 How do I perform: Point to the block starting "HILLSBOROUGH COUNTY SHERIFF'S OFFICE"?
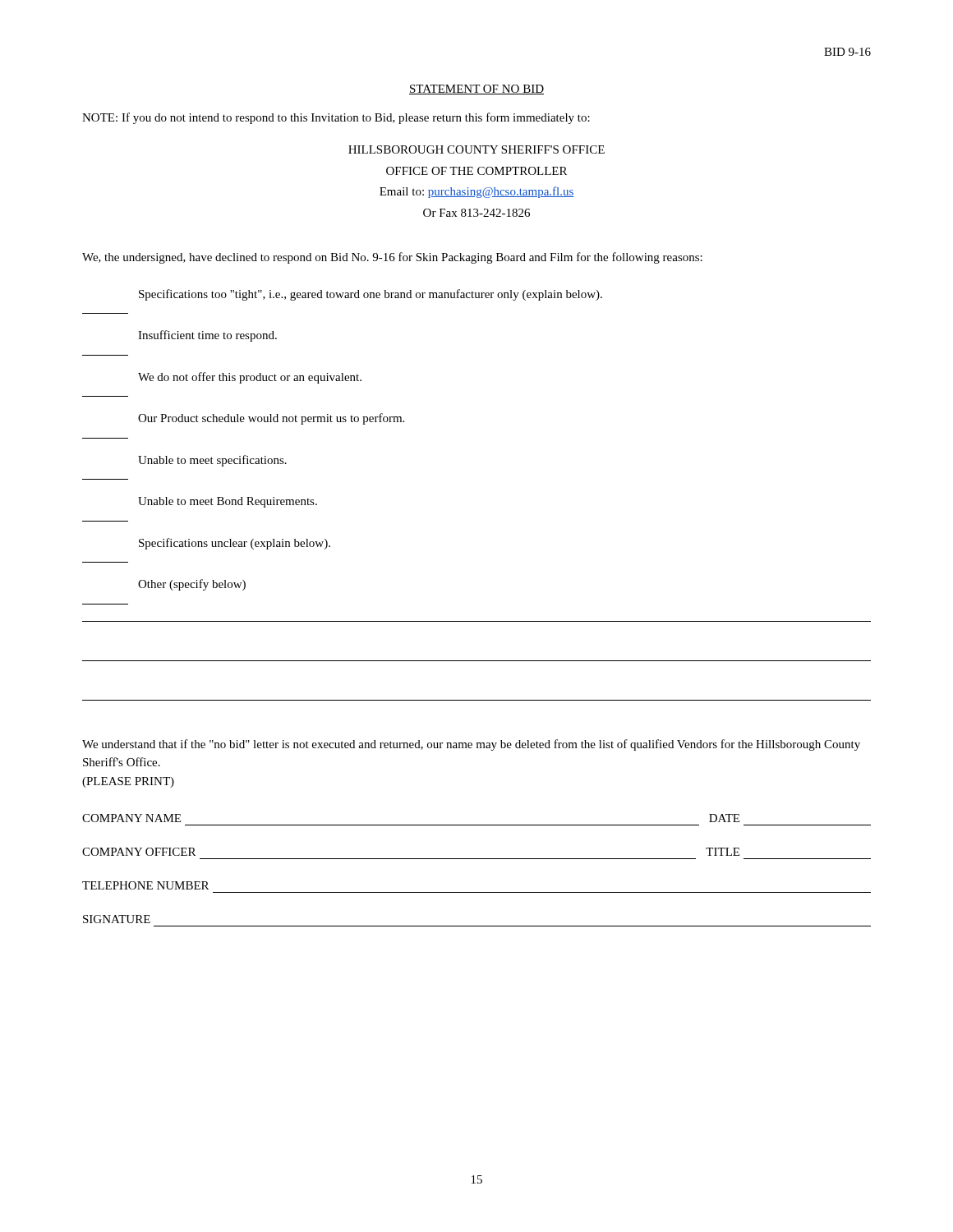[476, 181]
